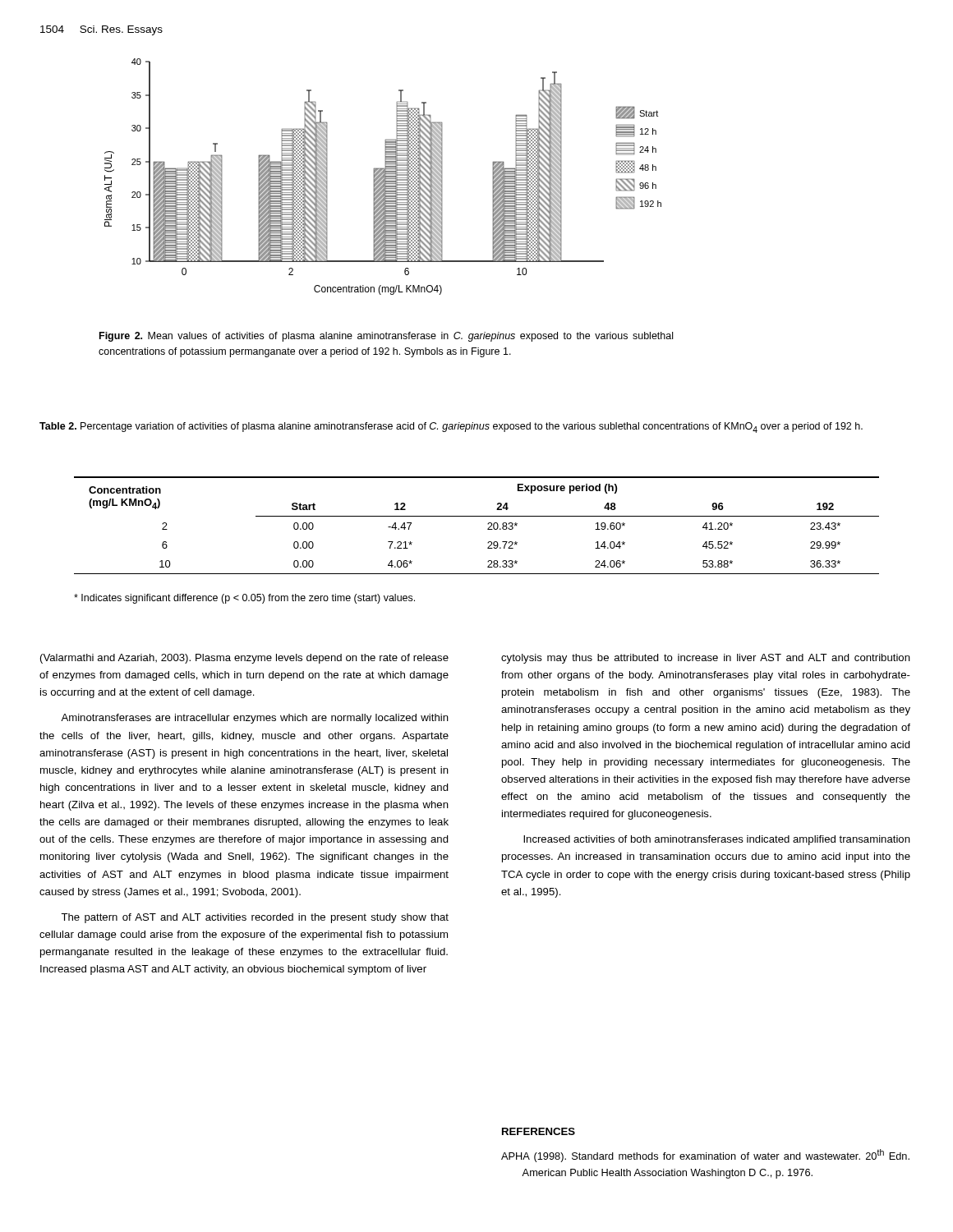
Task: Find the caption on this page that starts "Figure 2. Mean values"
Action: point(386,344)
